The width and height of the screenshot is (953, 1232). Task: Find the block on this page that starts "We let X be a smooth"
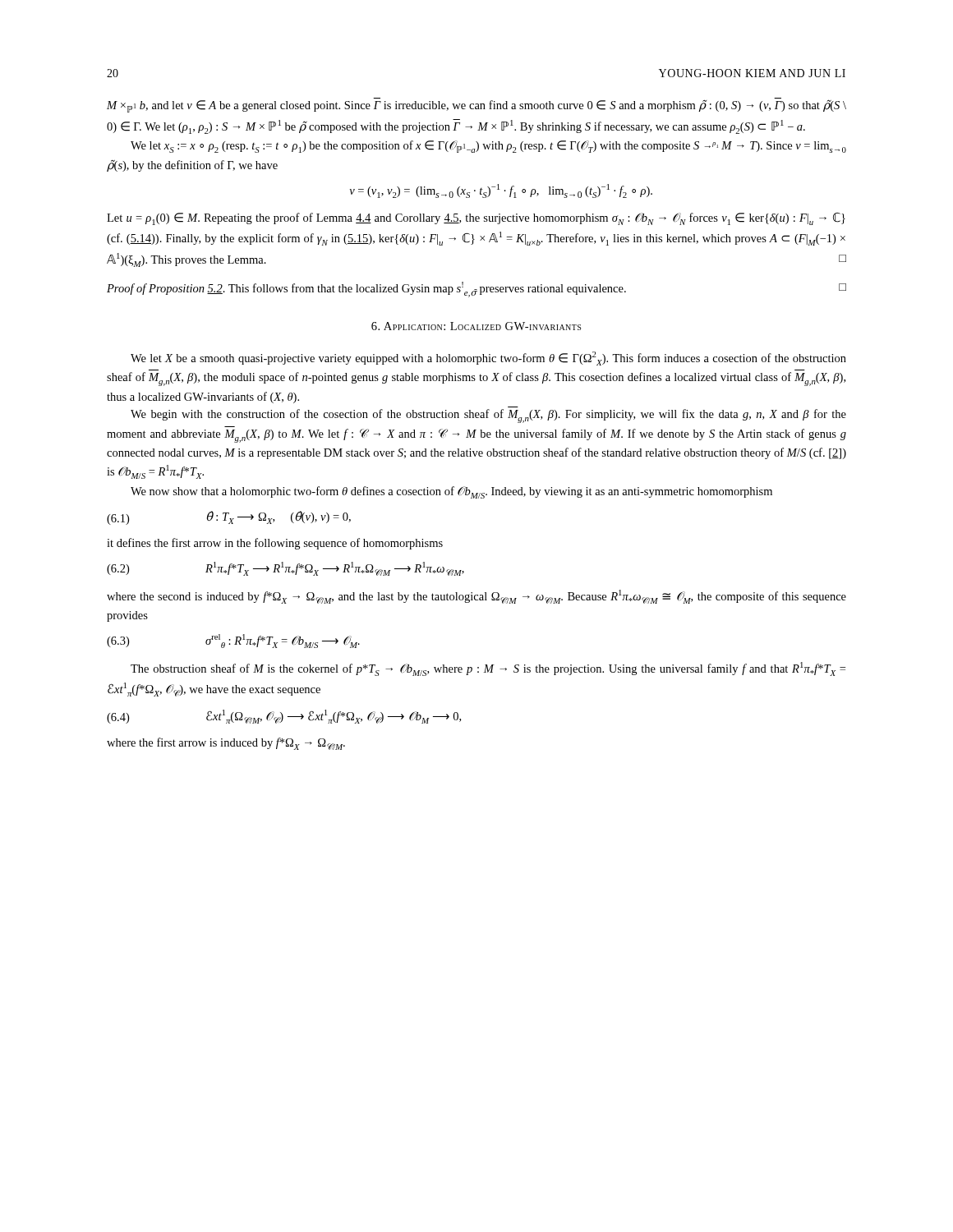(476, 377)
